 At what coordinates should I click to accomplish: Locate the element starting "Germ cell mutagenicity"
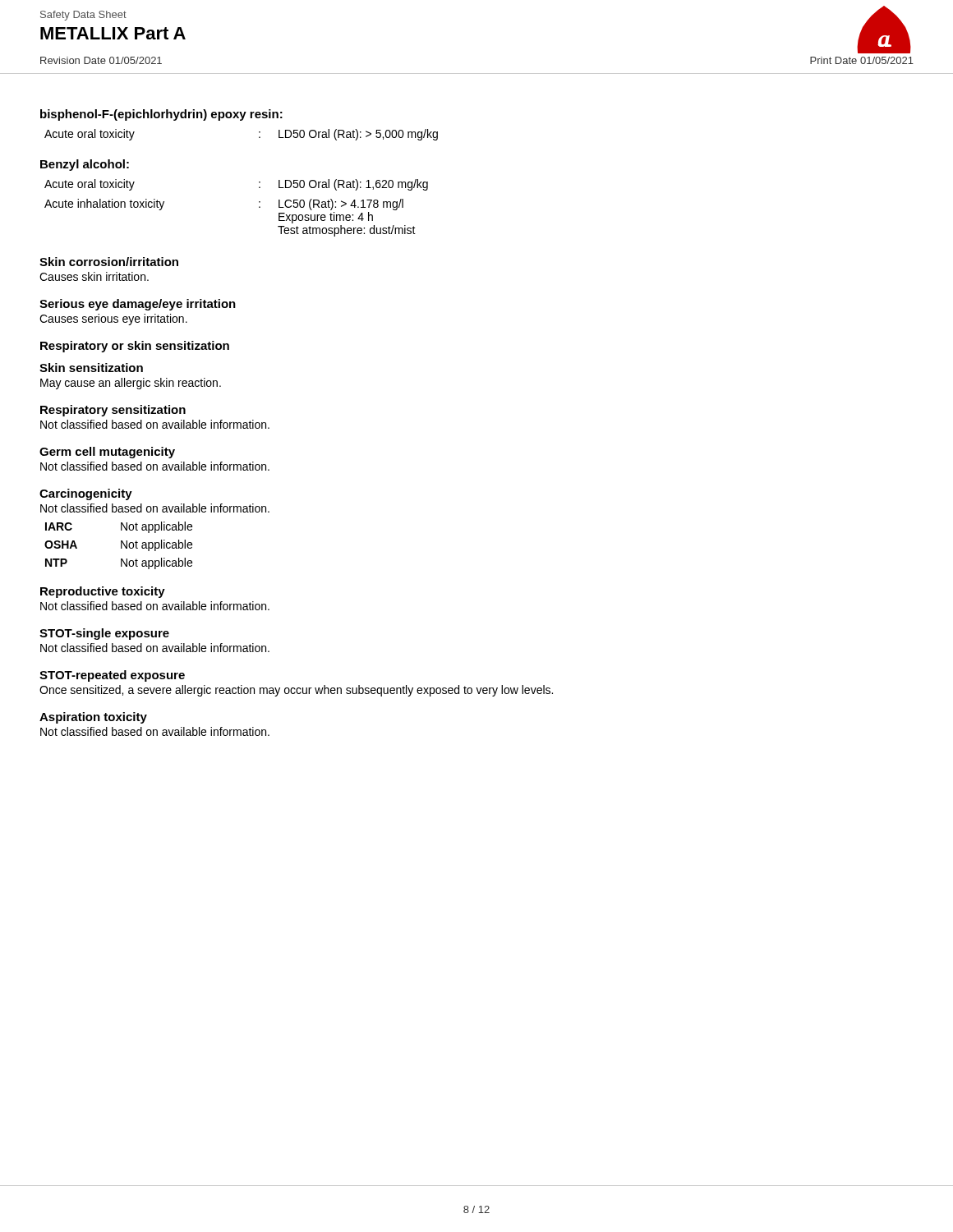pyautogui.click(x=107, y=451)
